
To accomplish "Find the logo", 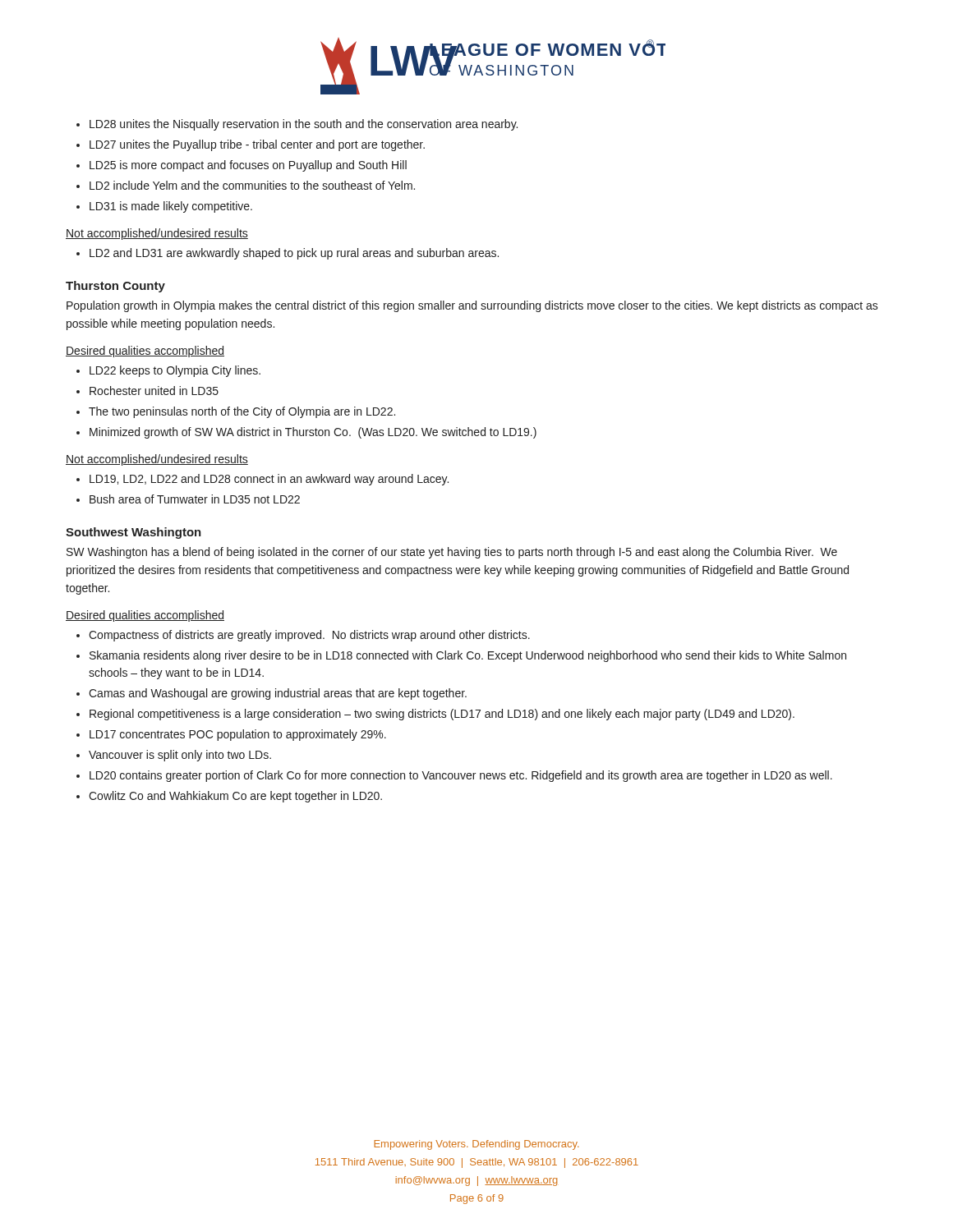I will (x=476, y=51).
